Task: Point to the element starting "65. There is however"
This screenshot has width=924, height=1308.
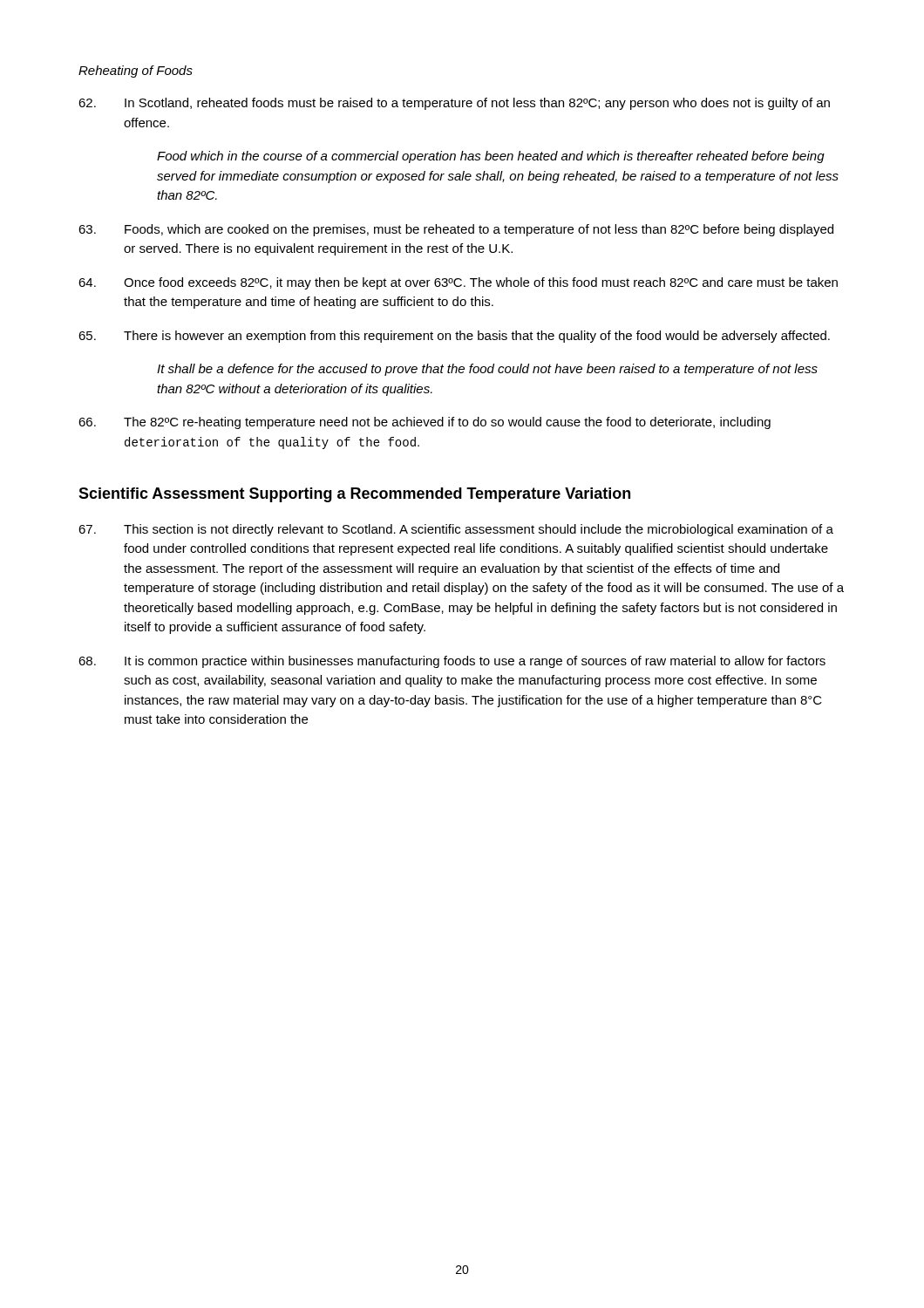Action: 462,336
